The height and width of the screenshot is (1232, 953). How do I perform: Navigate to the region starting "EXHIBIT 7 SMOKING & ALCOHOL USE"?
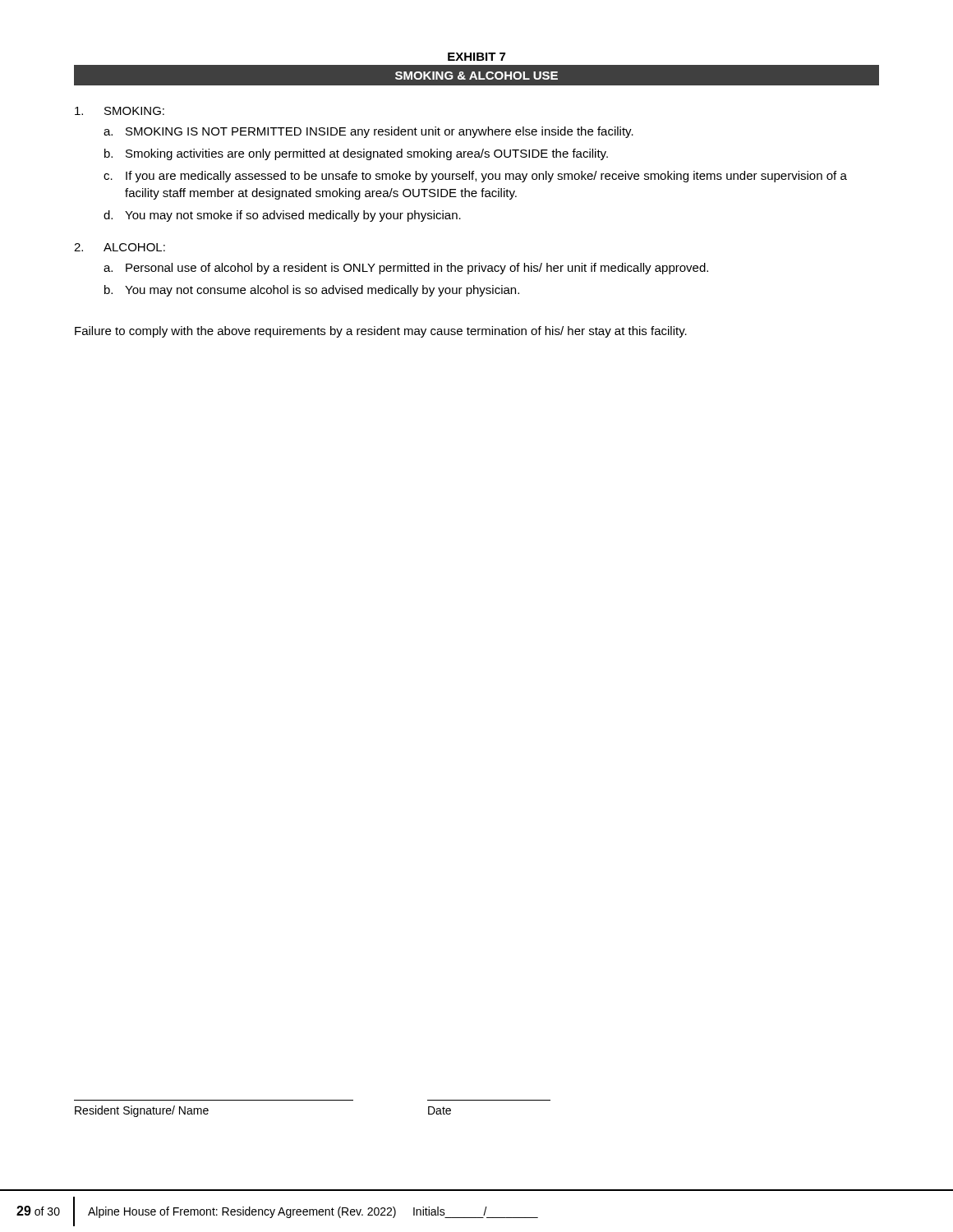click(476, 67)
